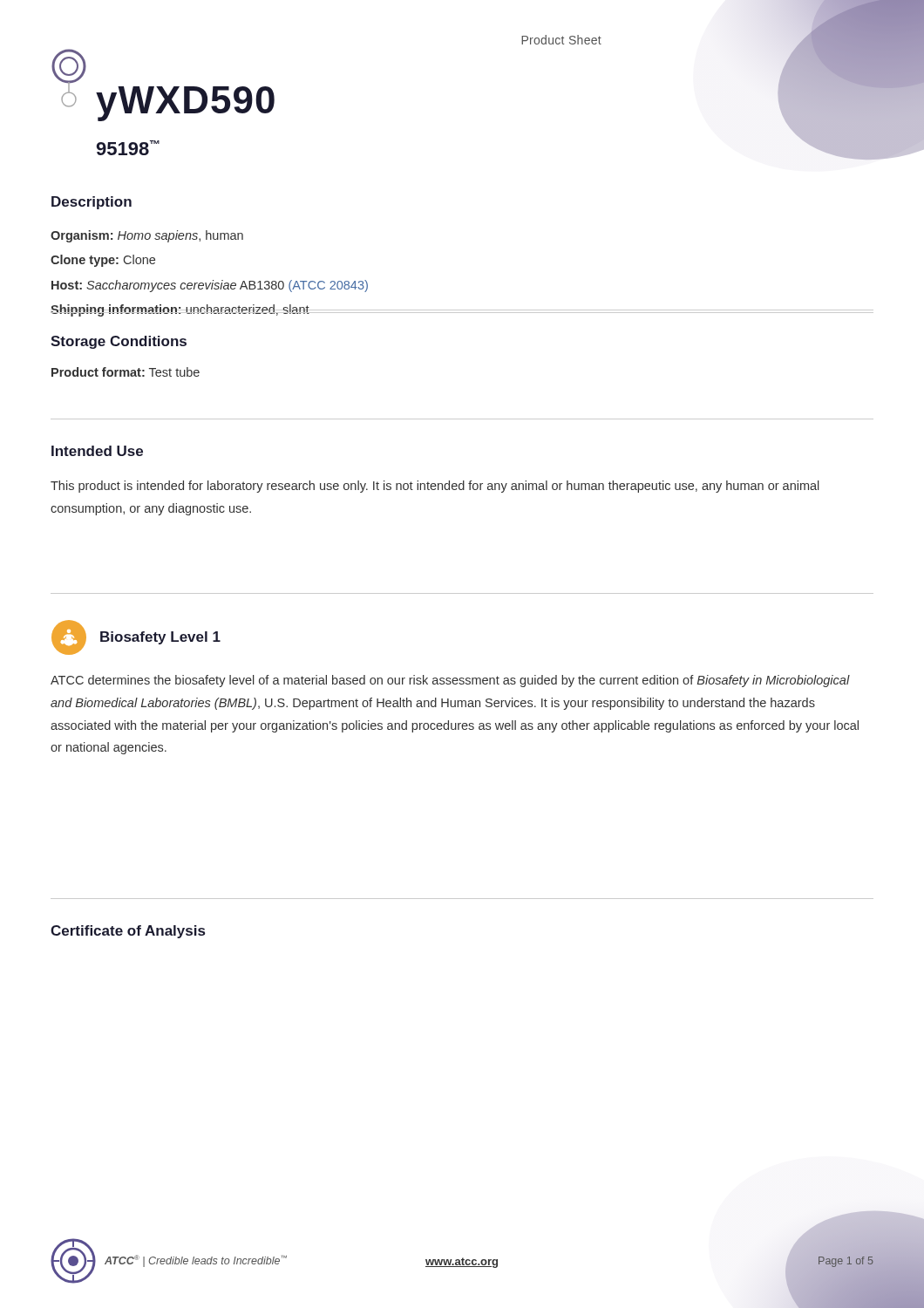This screenshot has height=1308, width=924.
Task: Locate the title
Action: [x=186, y=100]
